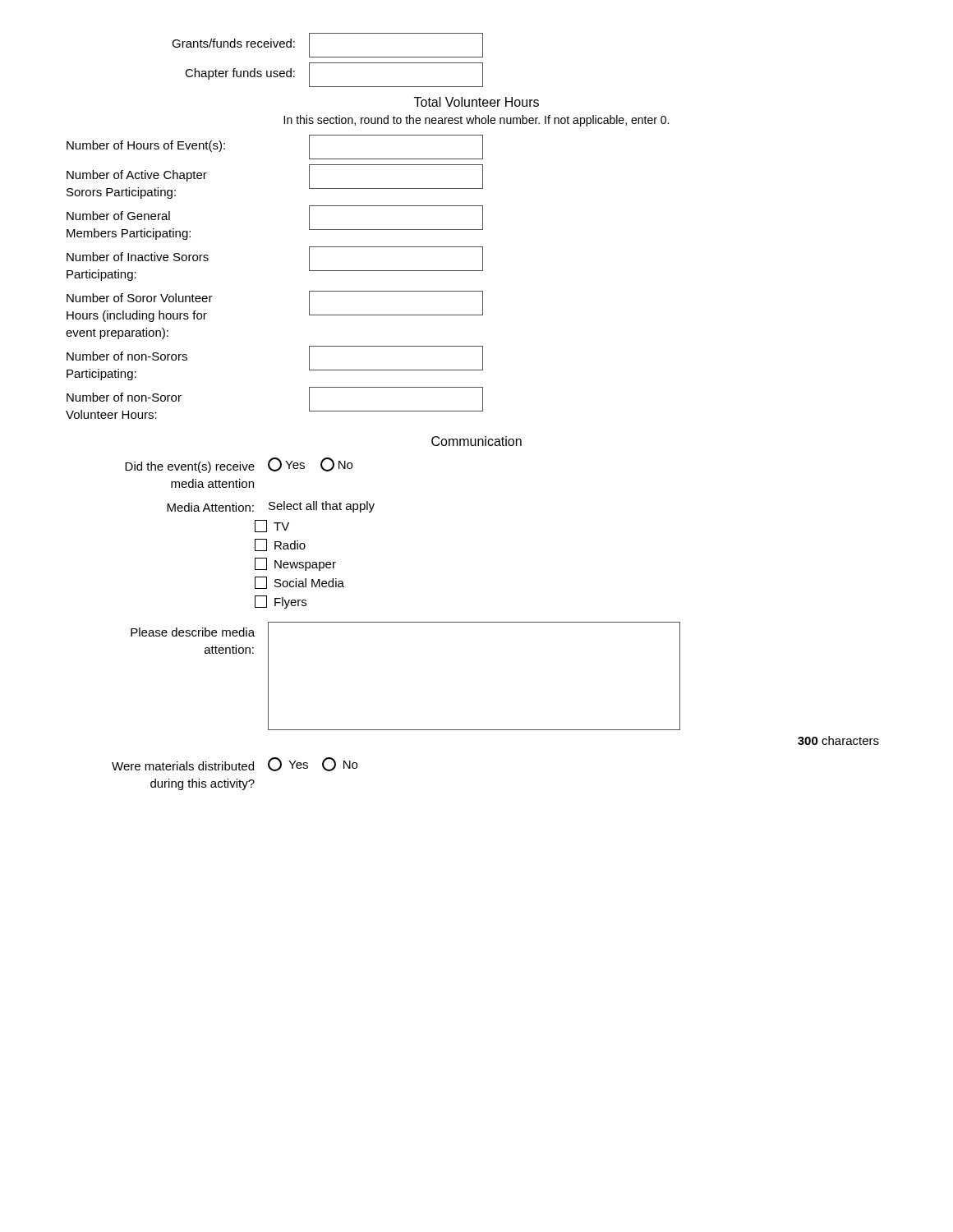This screenshot has height=1232, width=953.
Task: Where does it say "Did the event(s) receivemedia attention"?
Action: (190, 475)
